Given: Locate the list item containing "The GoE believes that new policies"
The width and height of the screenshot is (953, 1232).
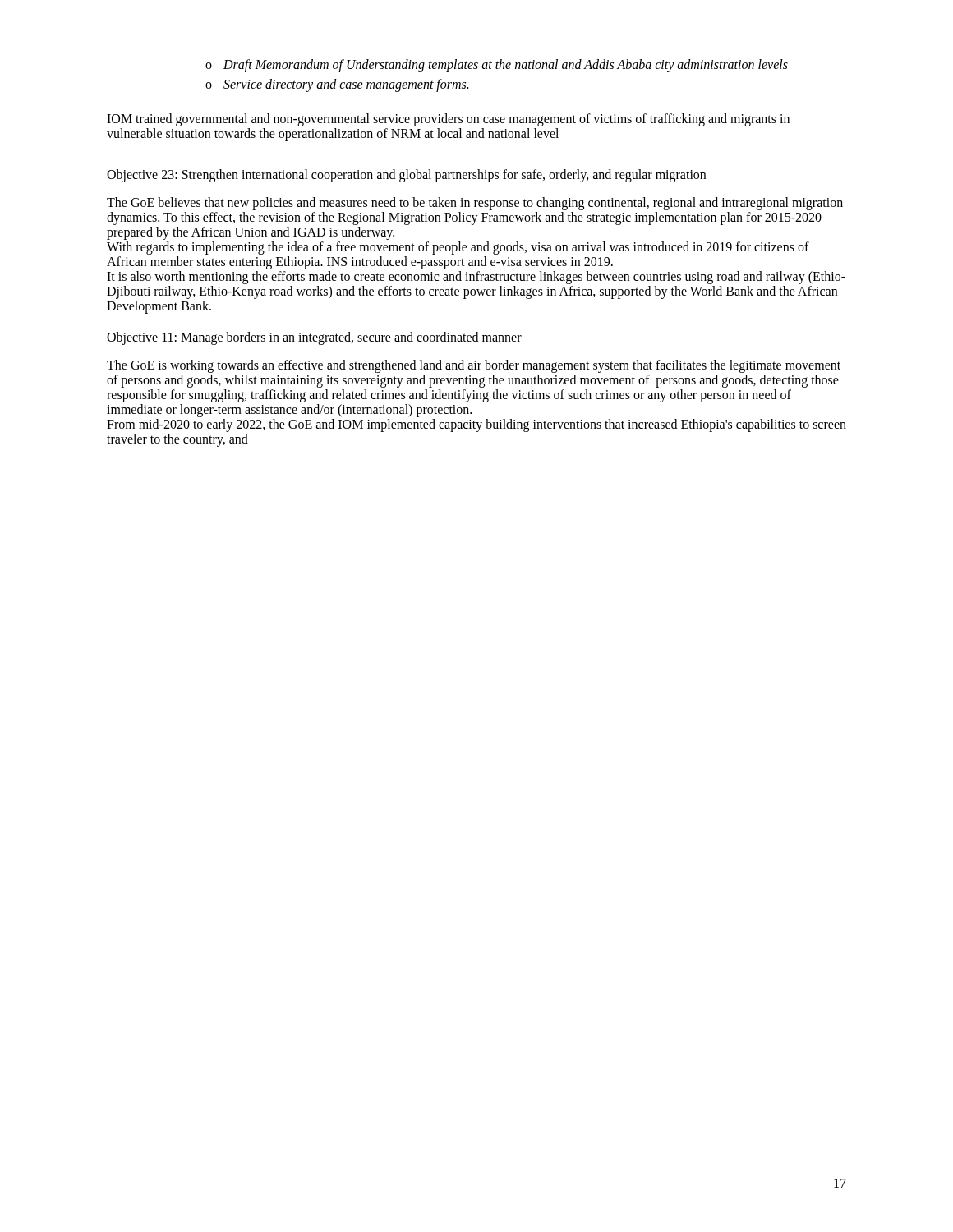Looking at the screenshot, I should 476,218.
